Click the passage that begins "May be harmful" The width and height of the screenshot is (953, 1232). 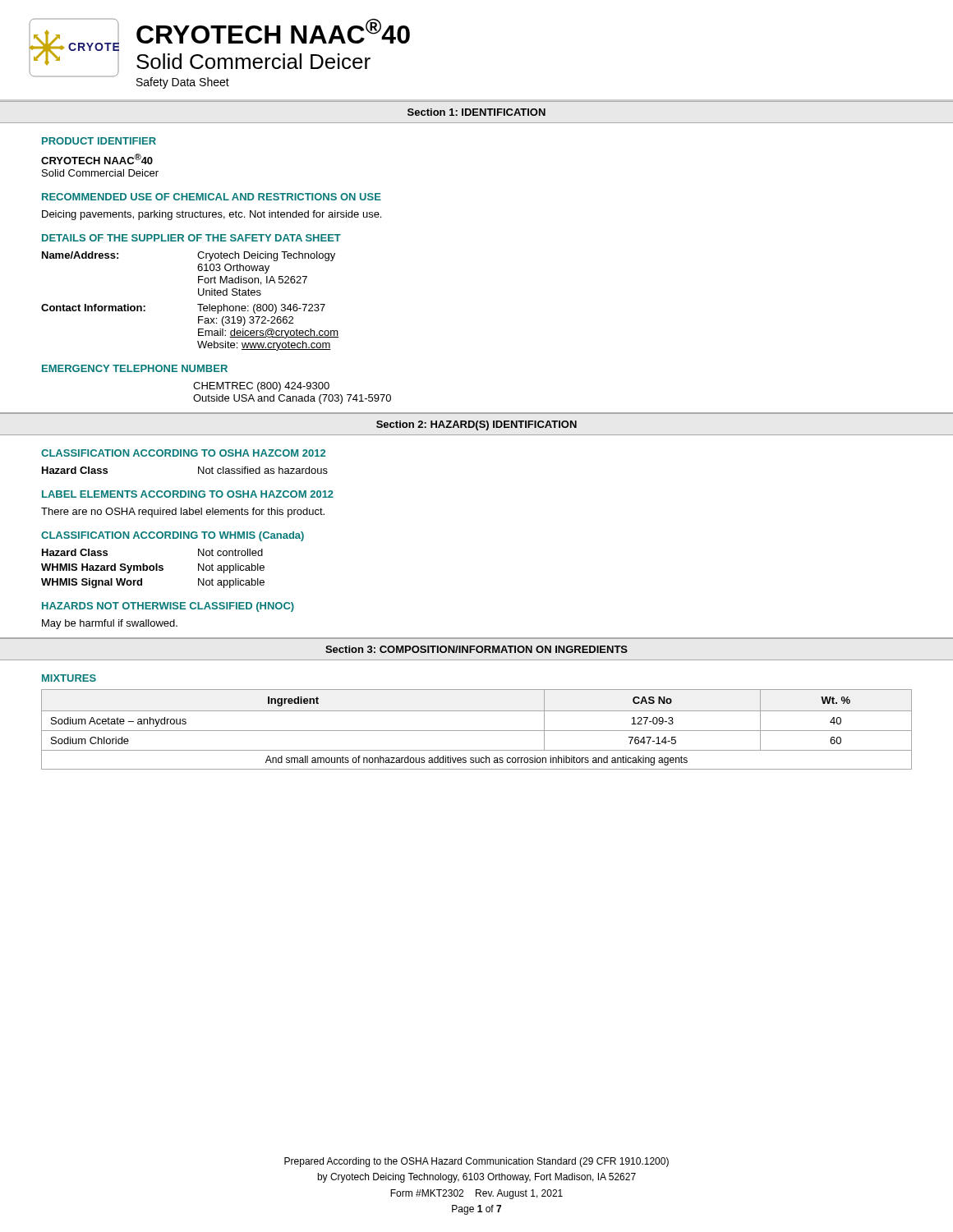click(x=110, y=623)
